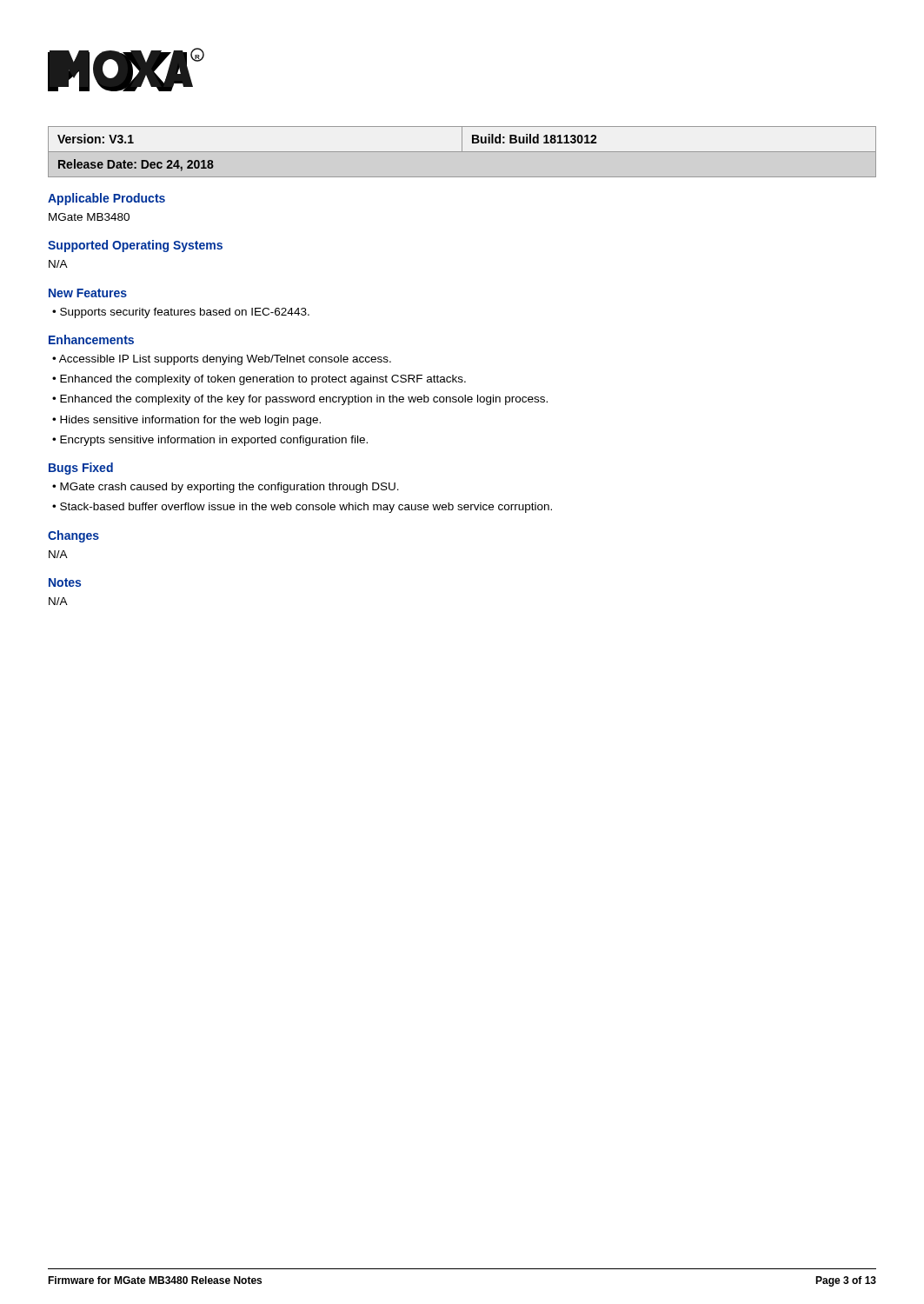This screenshot has width=924, height=1304.
Task: Find the passage starting "• Hides sensitive information for"
Action: 187,419
